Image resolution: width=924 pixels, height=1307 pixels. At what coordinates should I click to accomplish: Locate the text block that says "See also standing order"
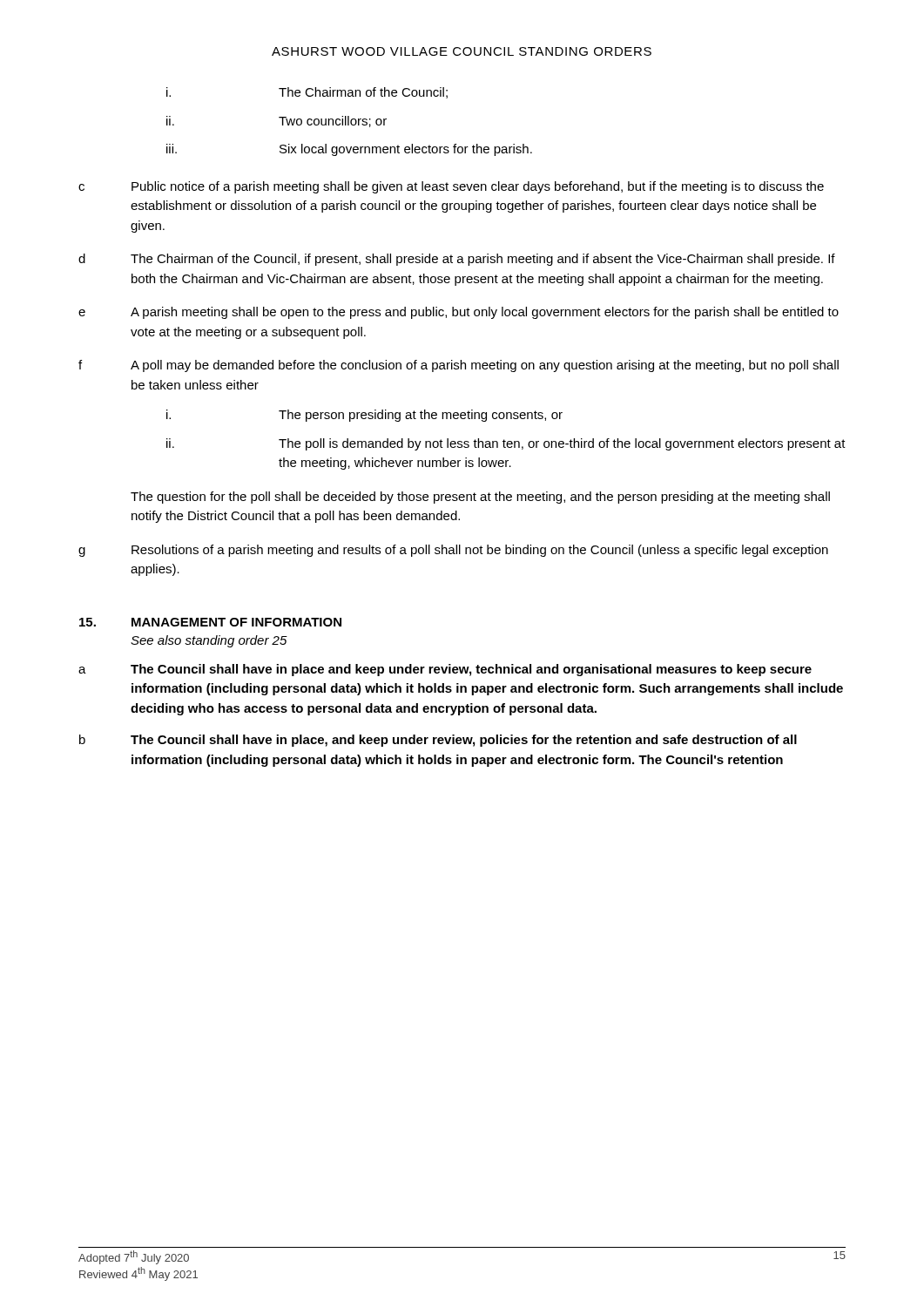click(209, 640)
